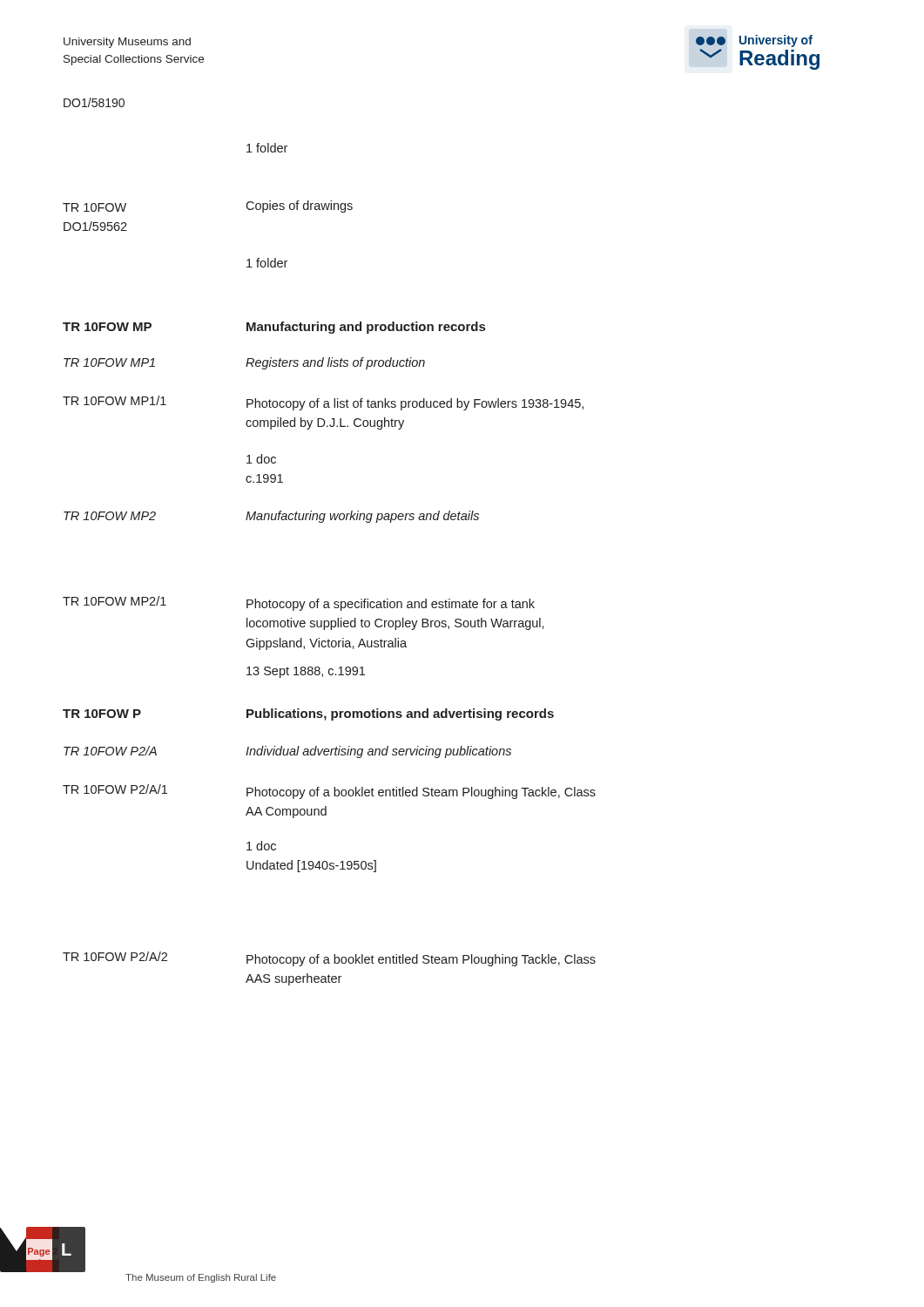Image resolution: width=924 pixels, height=1307 pixels.
Task: Locate the text "TR 10FOW MP1"
Action: [x=109, y=362]
